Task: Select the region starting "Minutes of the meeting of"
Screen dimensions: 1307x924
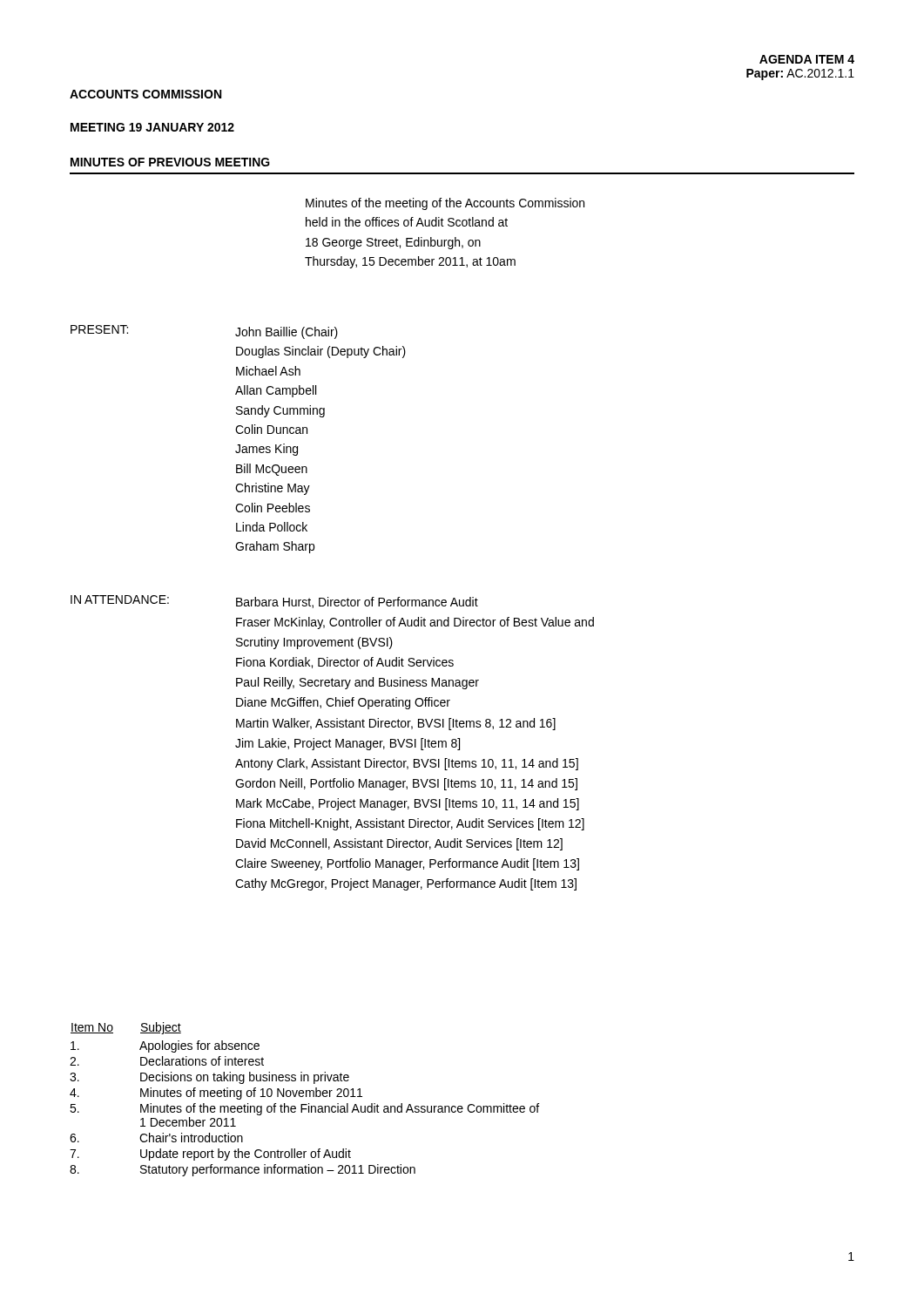Action: [x=445, y=232]
